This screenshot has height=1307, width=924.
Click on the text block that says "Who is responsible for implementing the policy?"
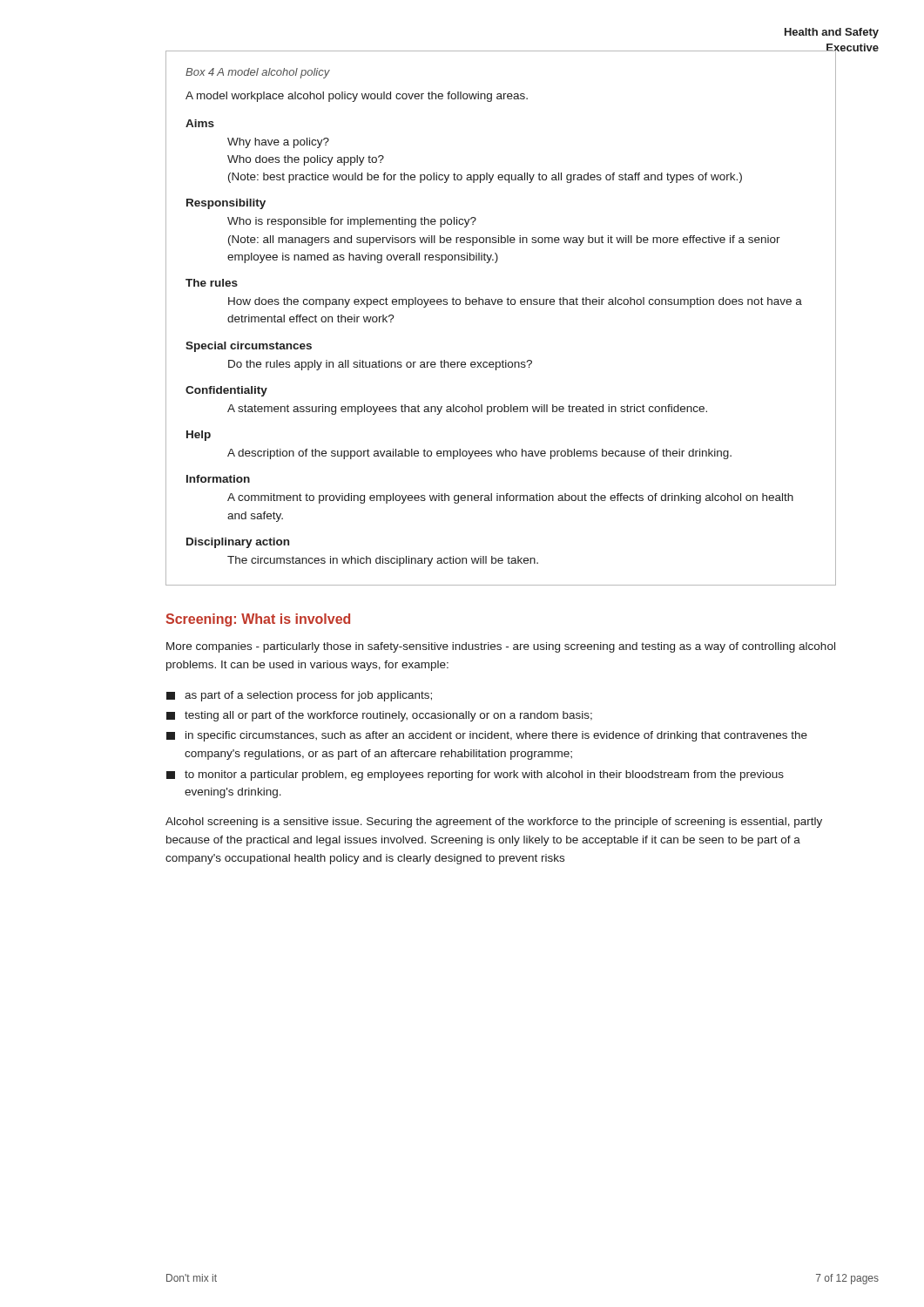(504, 239)
